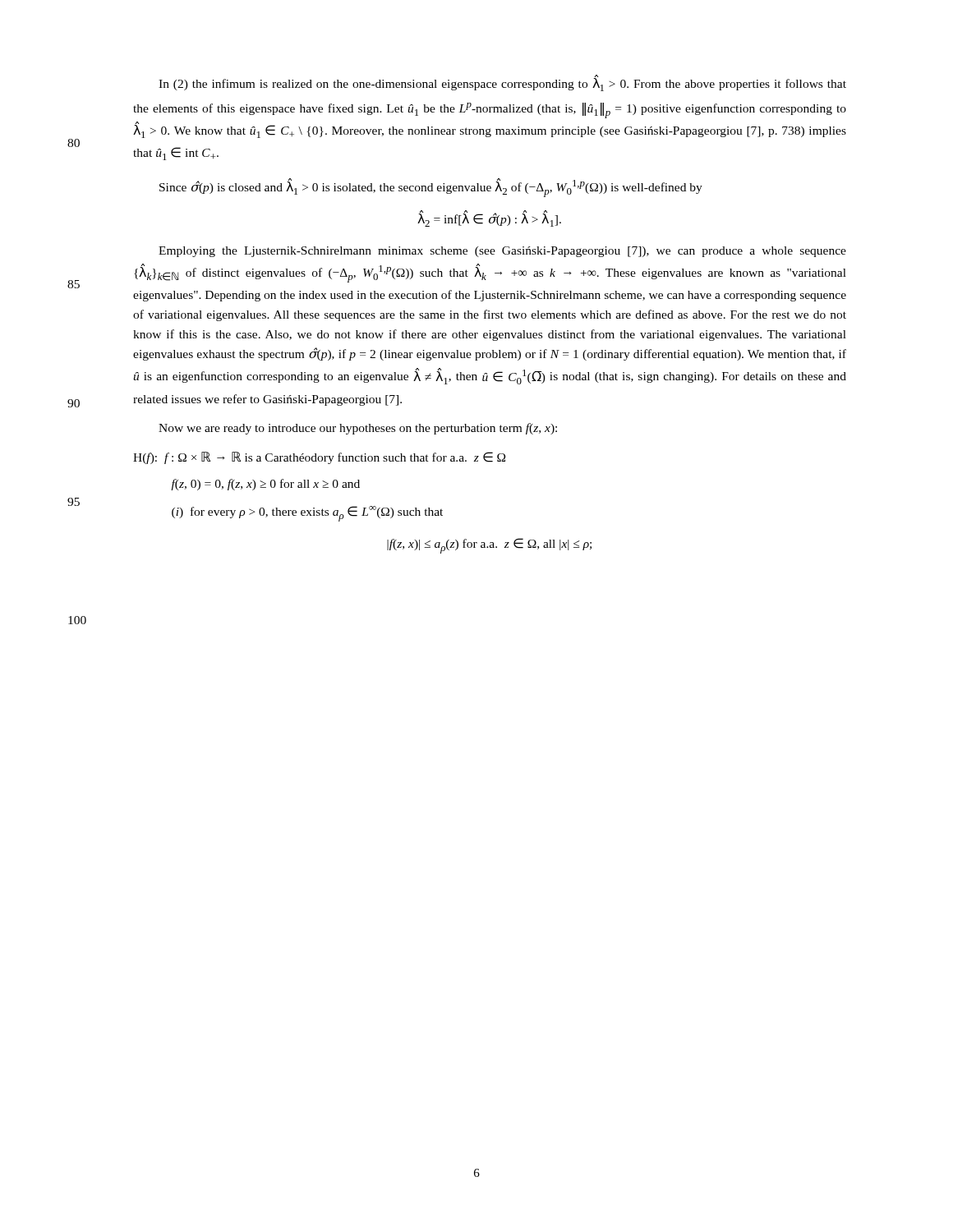Locate the block of text that opens with "In (2) the infimum is realized"
Viewport: 953px width, 1232px height.
(490, 137)
